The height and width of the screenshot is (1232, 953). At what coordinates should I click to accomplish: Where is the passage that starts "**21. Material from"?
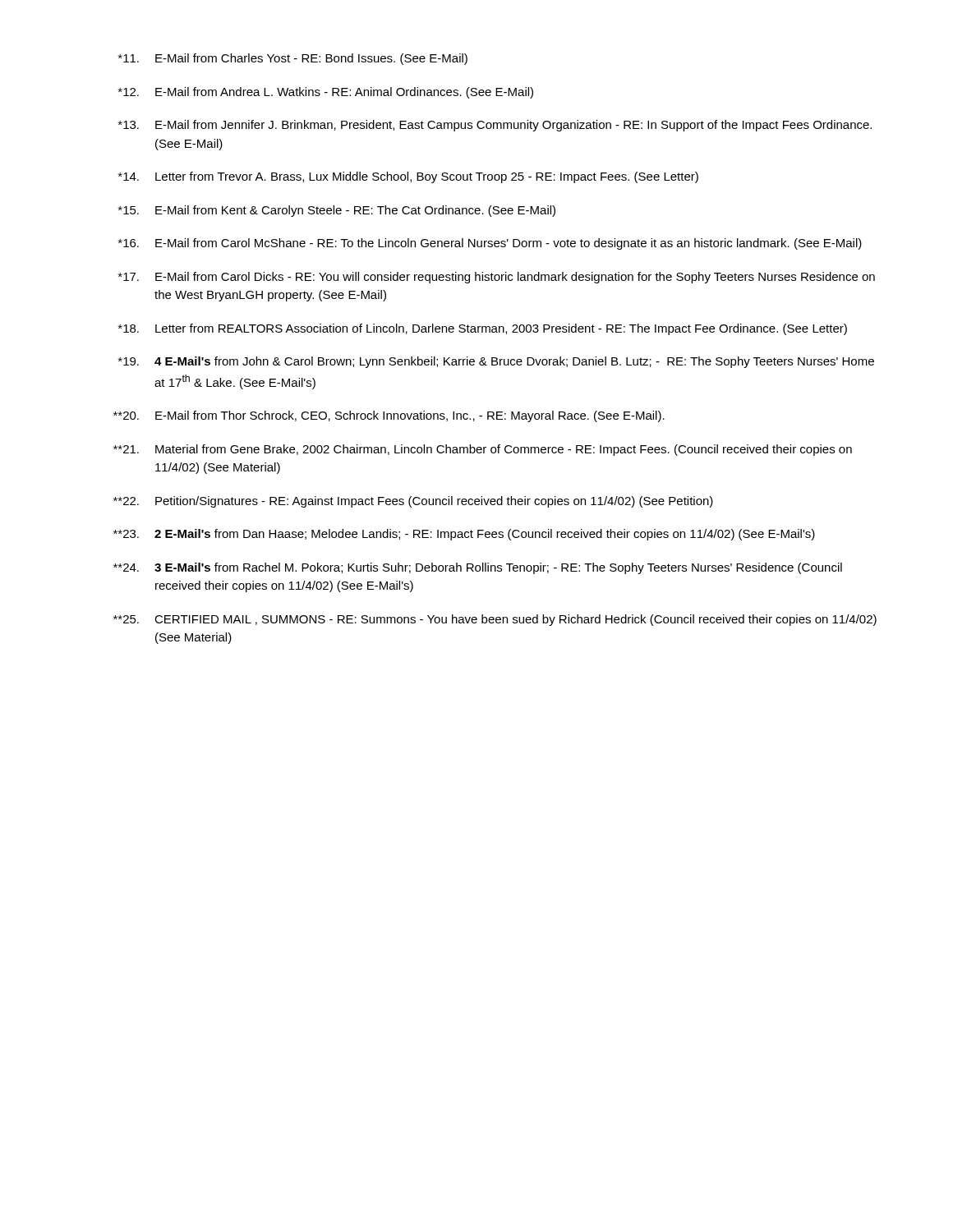(x=485, y=458)
